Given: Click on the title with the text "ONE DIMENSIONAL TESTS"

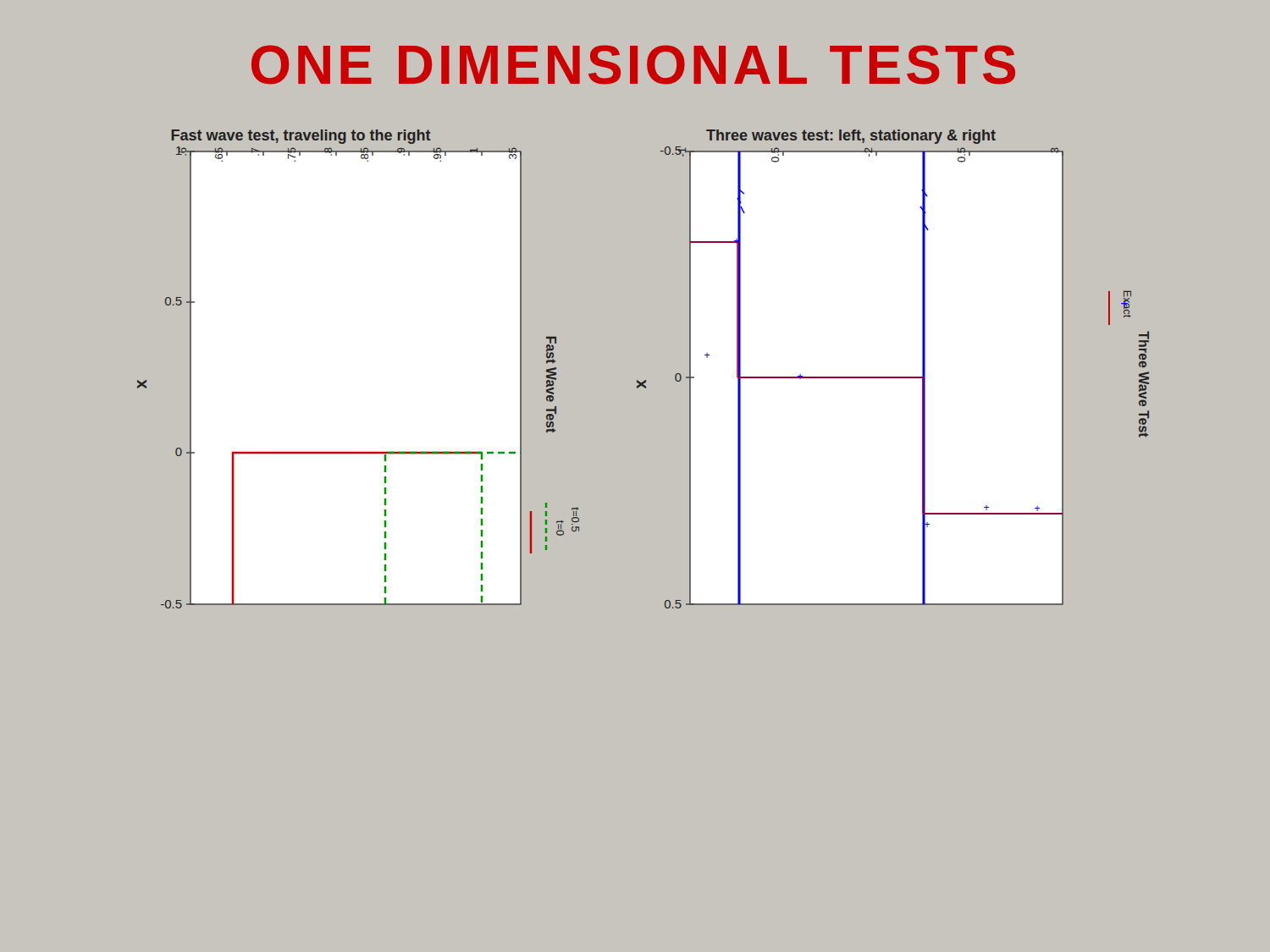Looking at the screenshot, I should [x=635, y=65].
